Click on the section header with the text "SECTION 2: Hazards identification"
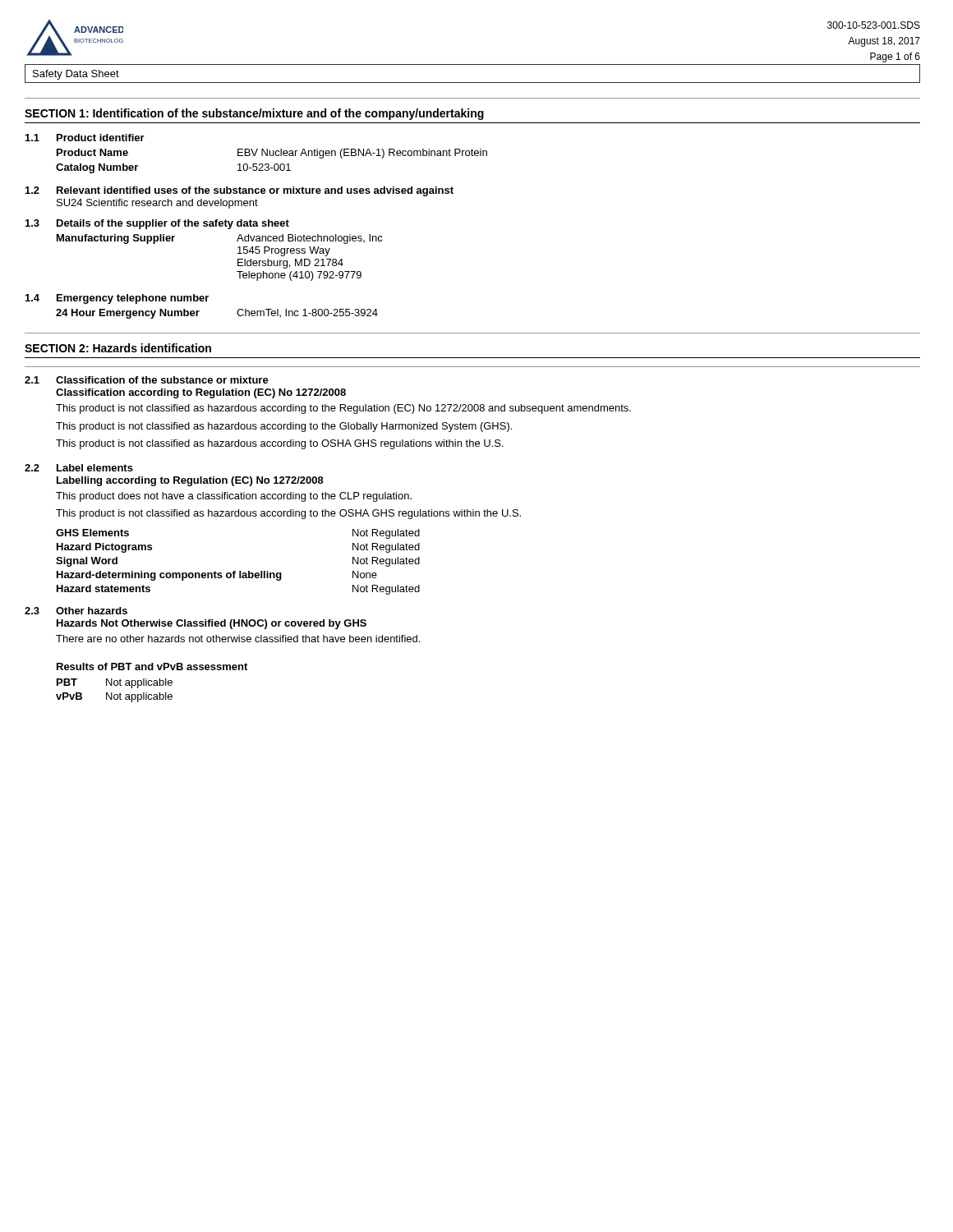Image resolution: width=953 pixels, height=1232 pixels. pos(118,348)
